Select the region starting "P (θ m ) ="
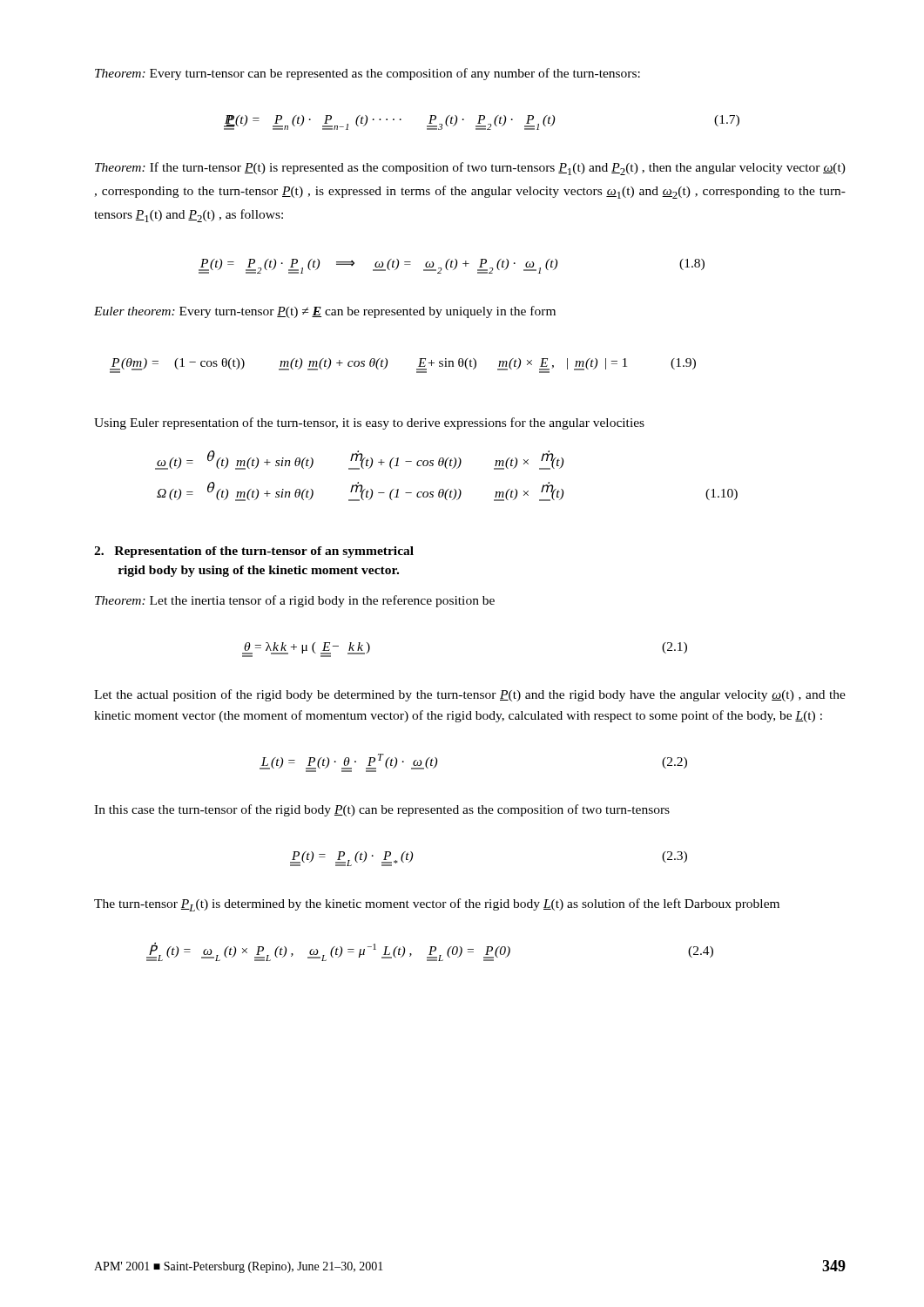 pyautogui.click(x=470, y=365)
